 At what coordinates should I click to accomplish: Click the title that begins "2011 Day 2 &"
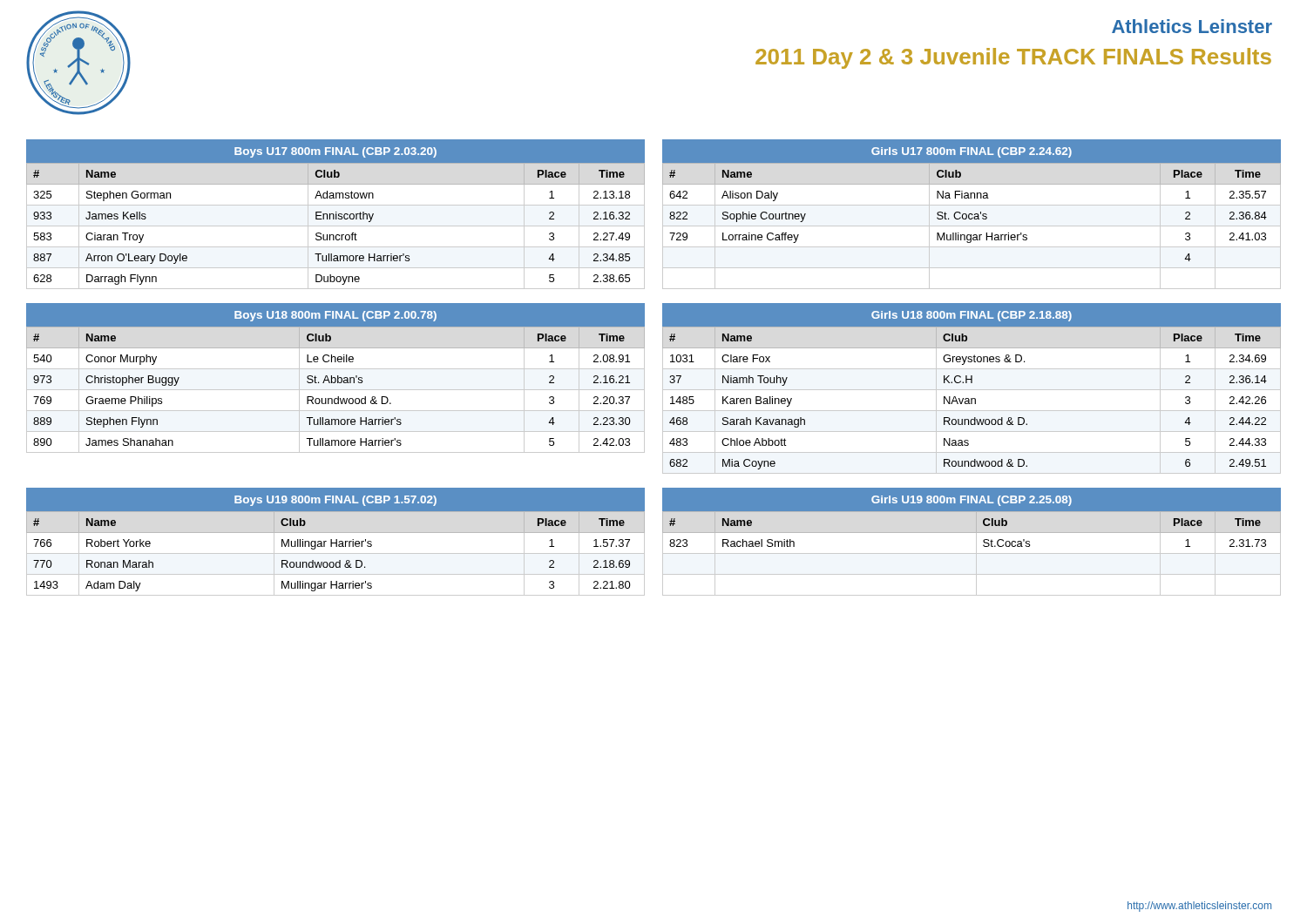[x=1013, y=57]
